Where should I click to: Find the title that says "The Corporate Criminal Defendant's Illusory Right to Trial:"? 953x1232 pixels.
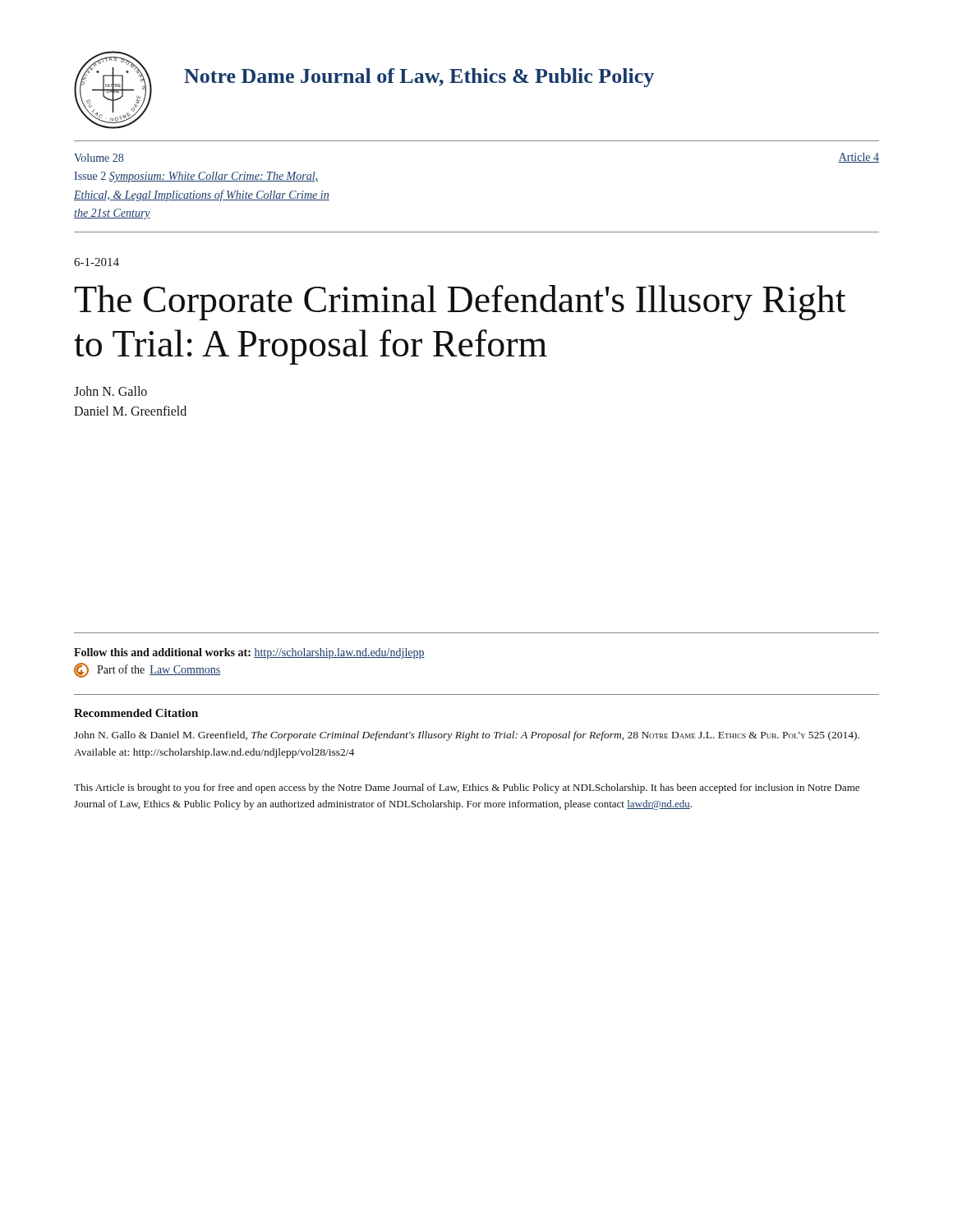pos(460,321)
